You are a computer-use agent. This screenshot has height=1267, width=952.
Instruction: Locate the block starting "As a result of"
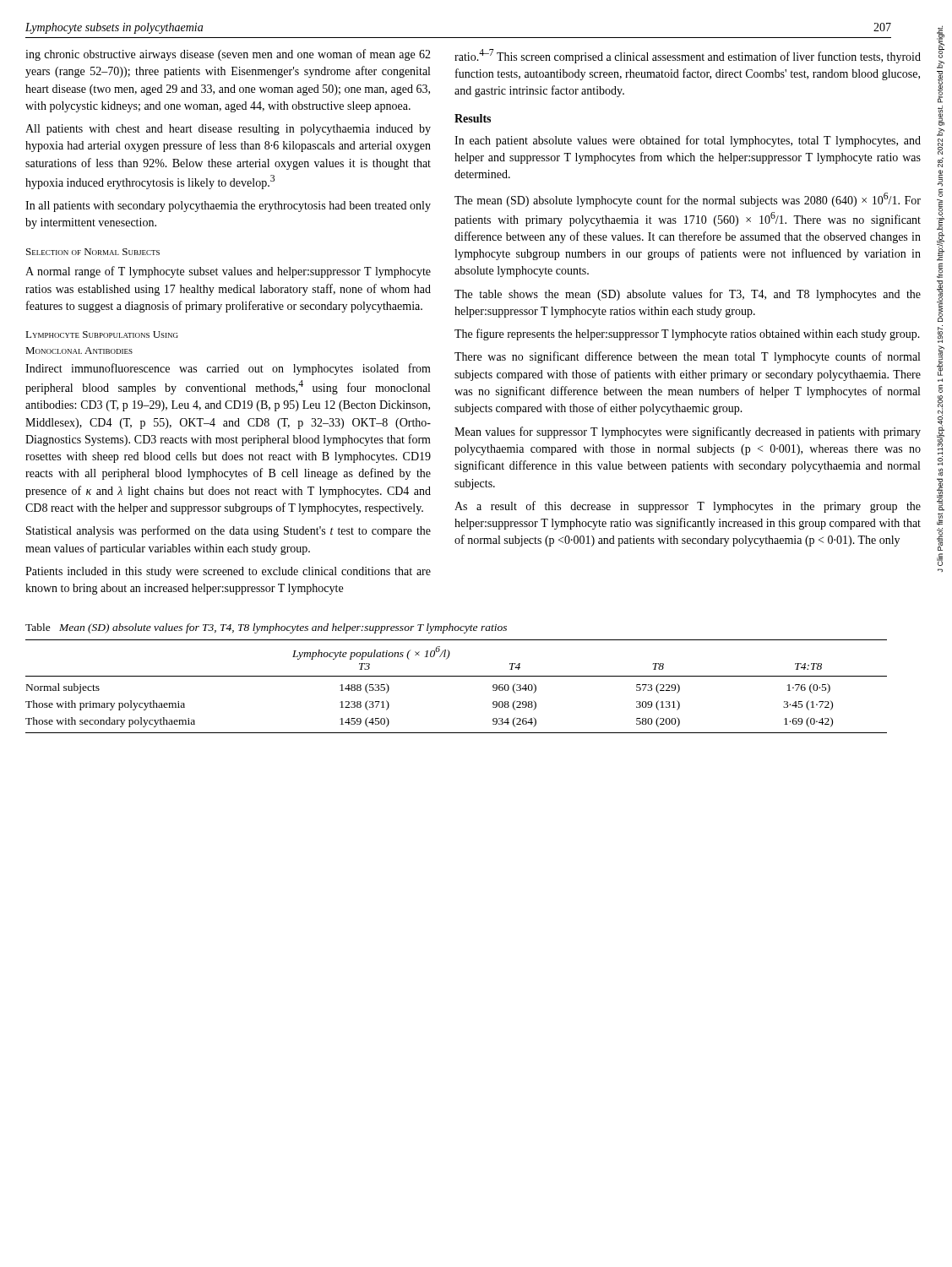(688, 524)
